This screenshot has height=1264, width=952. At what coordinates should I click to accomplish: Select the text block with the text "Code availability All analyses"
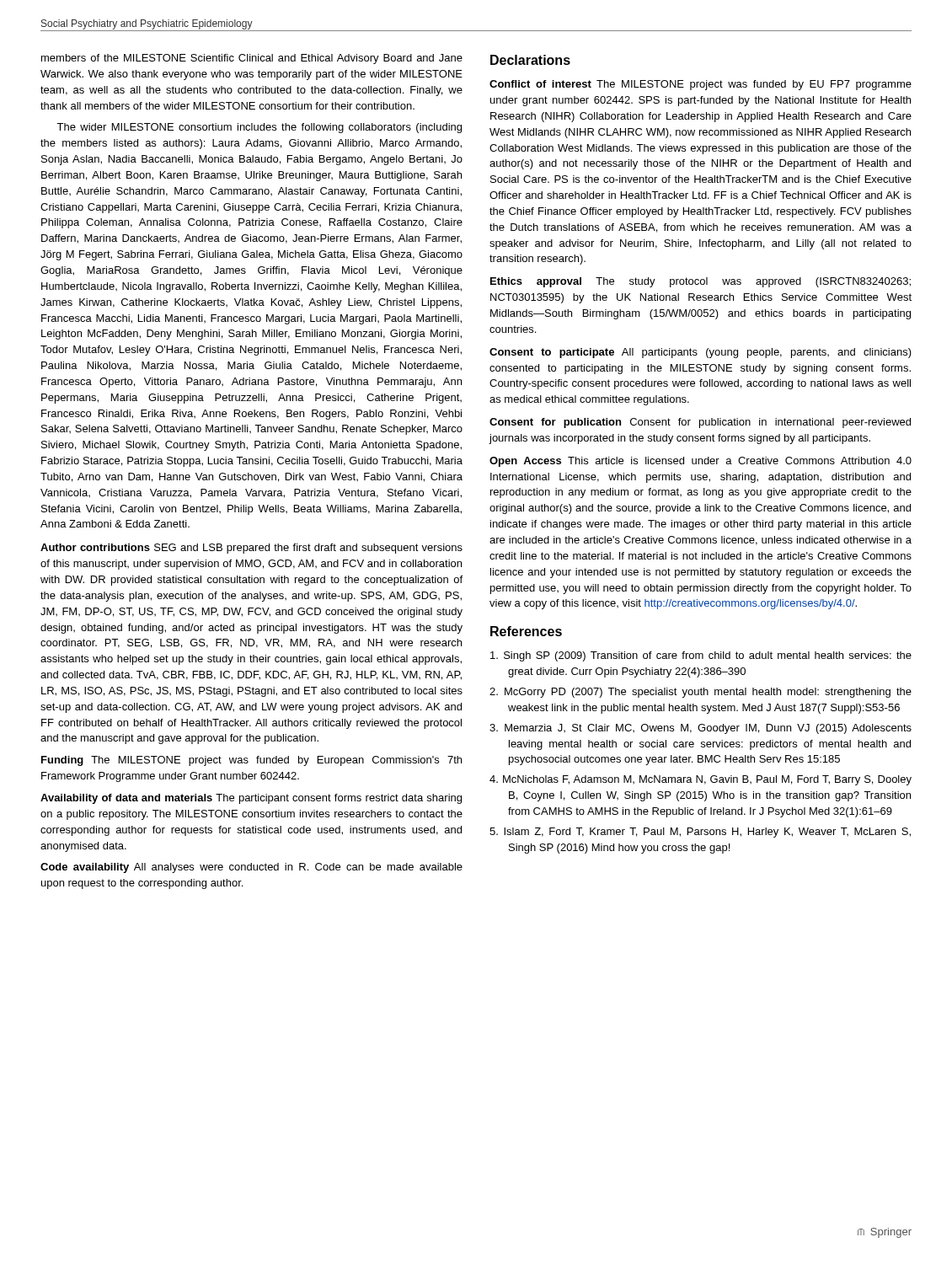pyautogui.click(x=251, y=876)
